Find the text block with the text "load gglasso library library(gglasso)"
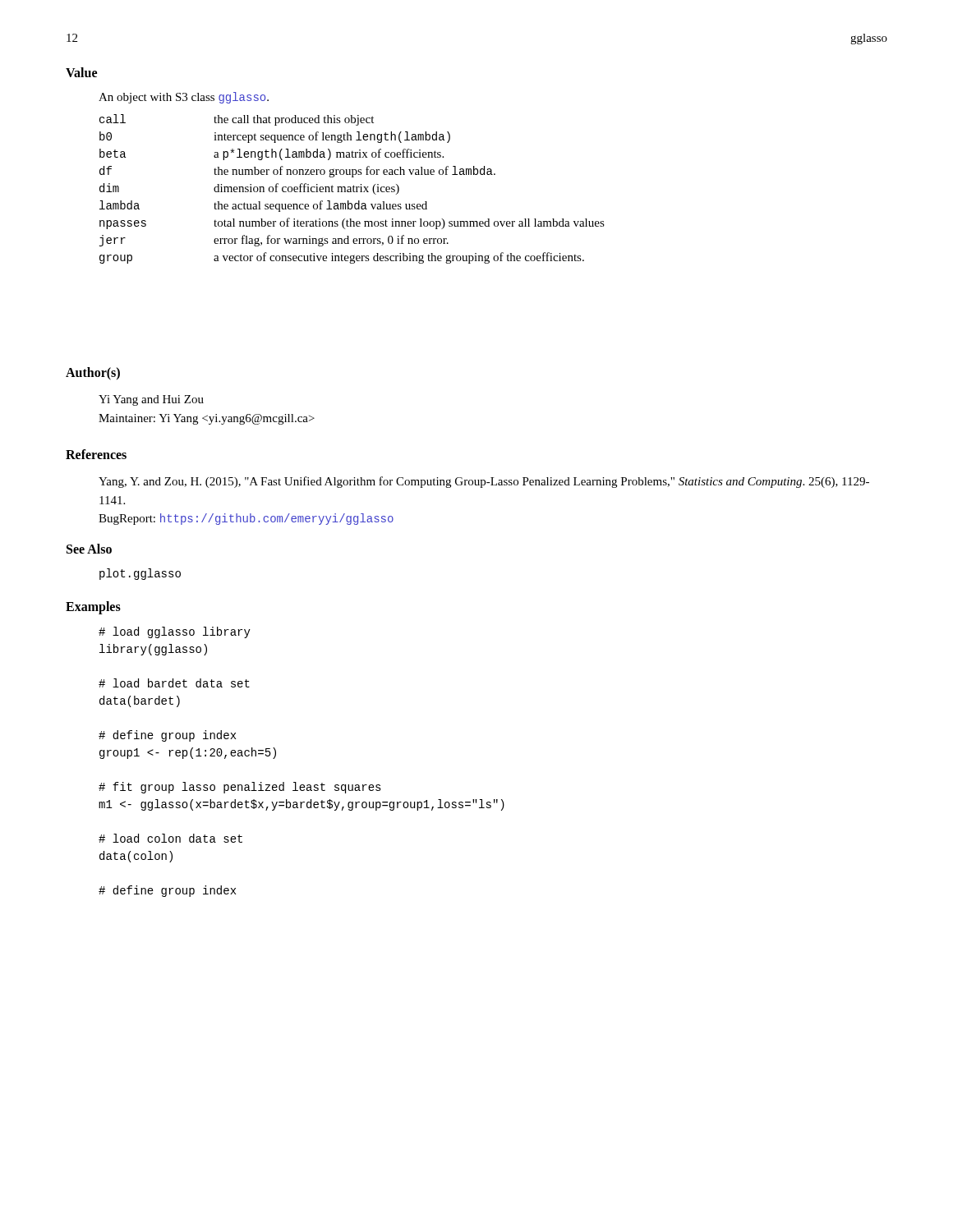Screen dimensions: 1232x953 175,632
